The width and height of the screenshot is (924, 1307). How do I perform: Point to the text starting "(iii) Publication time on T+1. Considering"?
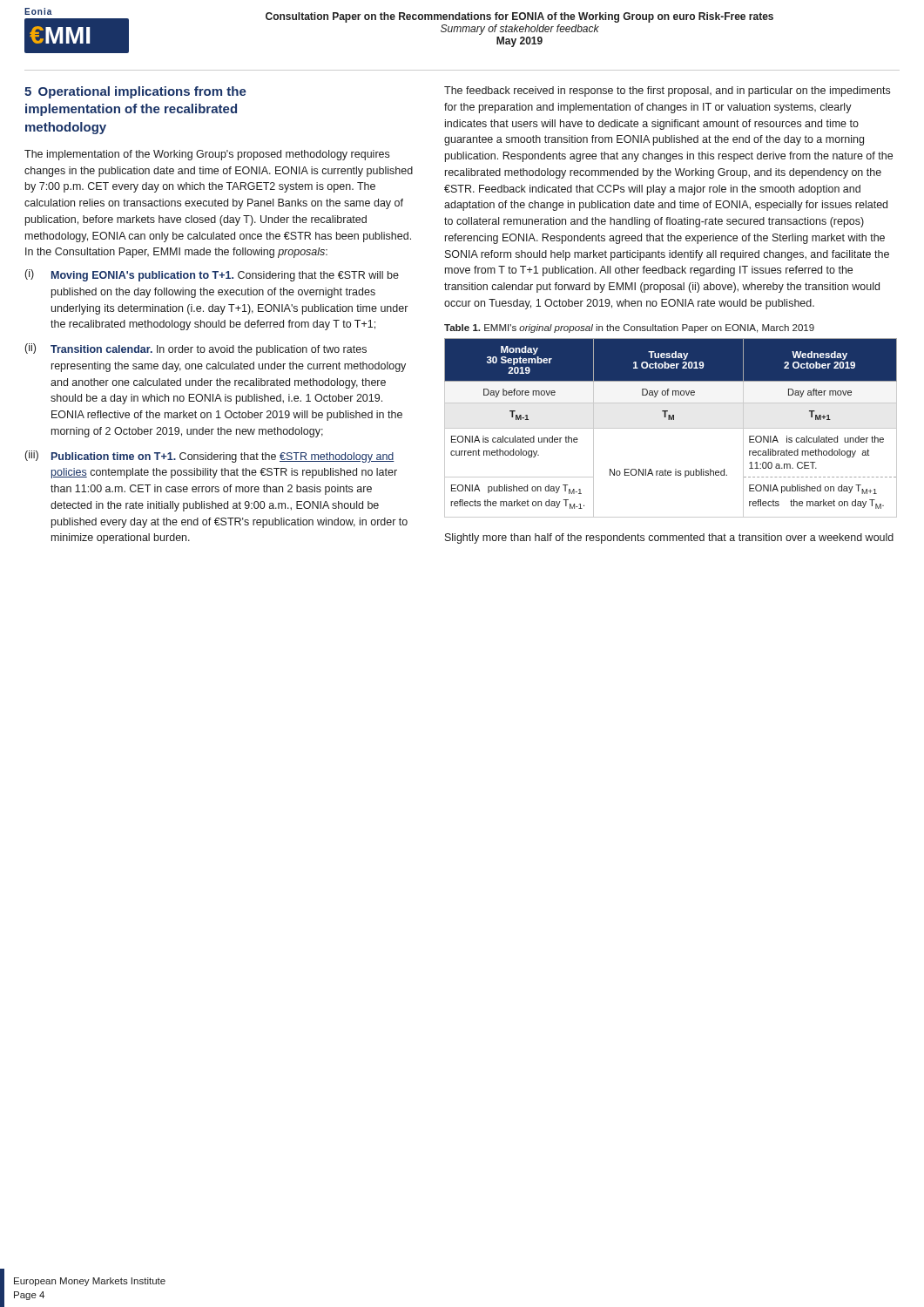[220, 497]
